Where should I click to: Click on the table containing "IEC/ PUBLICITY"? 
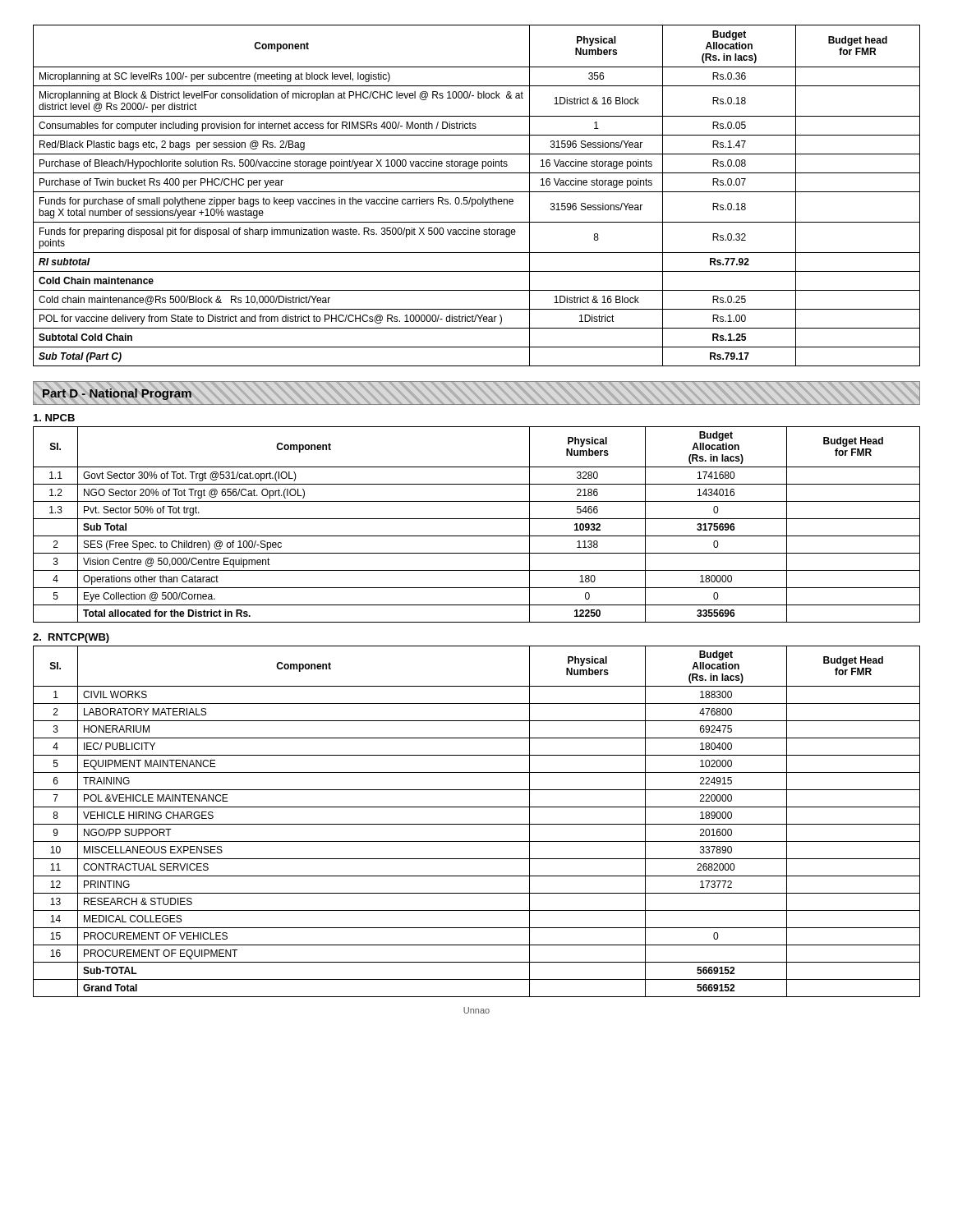476,821
